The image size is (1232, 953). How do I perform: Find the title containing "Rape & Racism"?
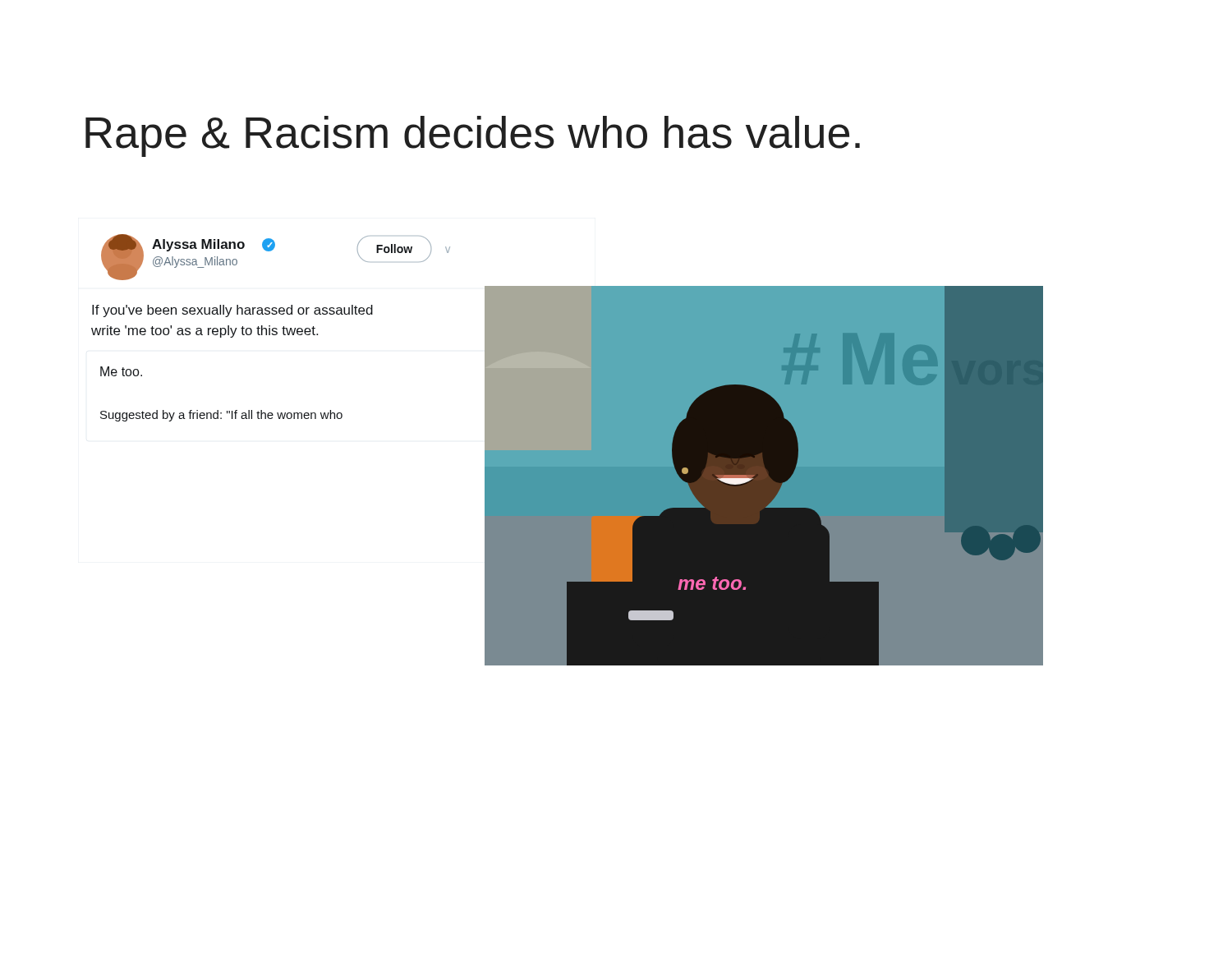click(x=473, y=132)
